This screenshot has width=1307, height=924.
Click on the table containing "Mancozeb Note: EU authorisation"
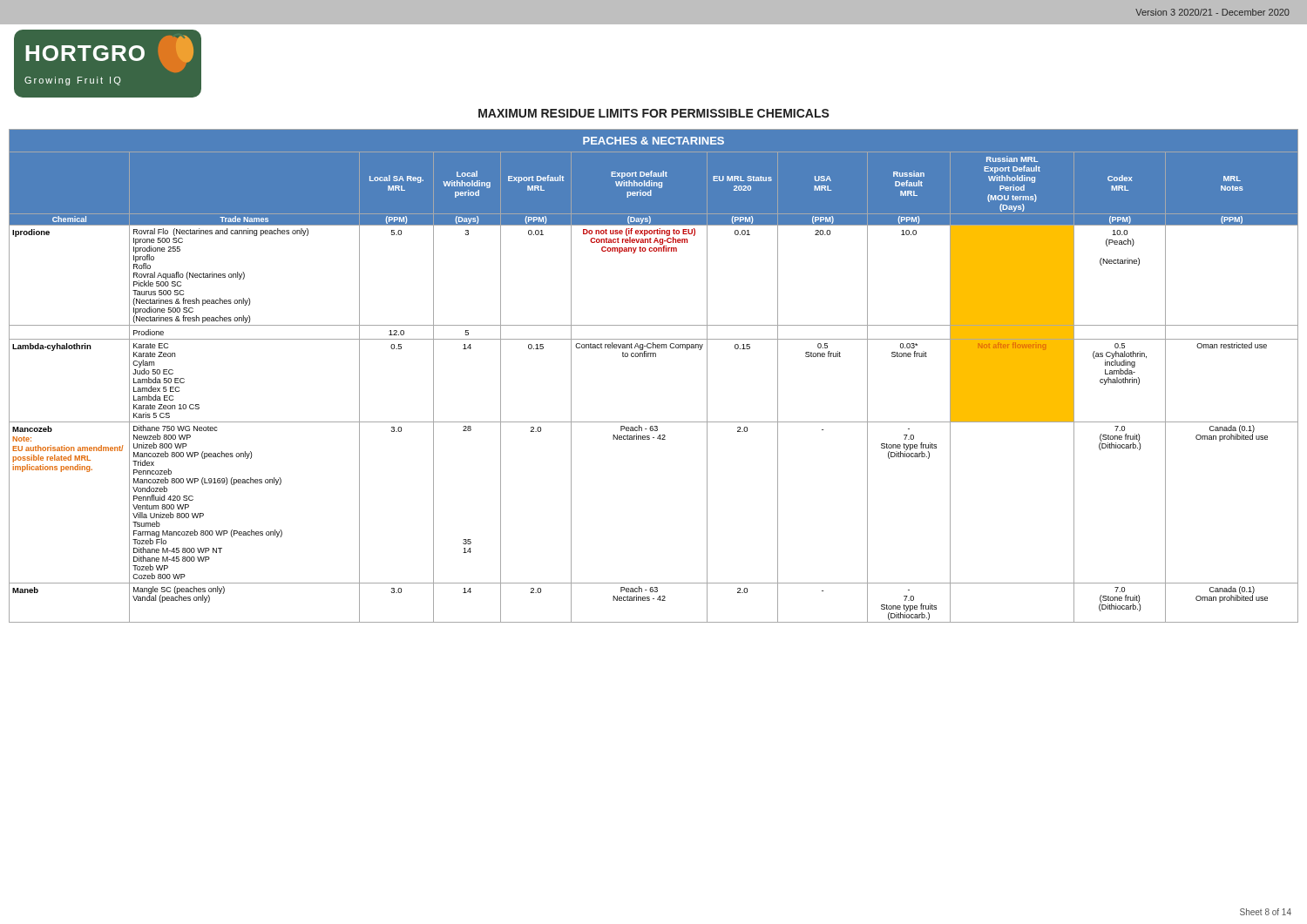coord(654,513)
